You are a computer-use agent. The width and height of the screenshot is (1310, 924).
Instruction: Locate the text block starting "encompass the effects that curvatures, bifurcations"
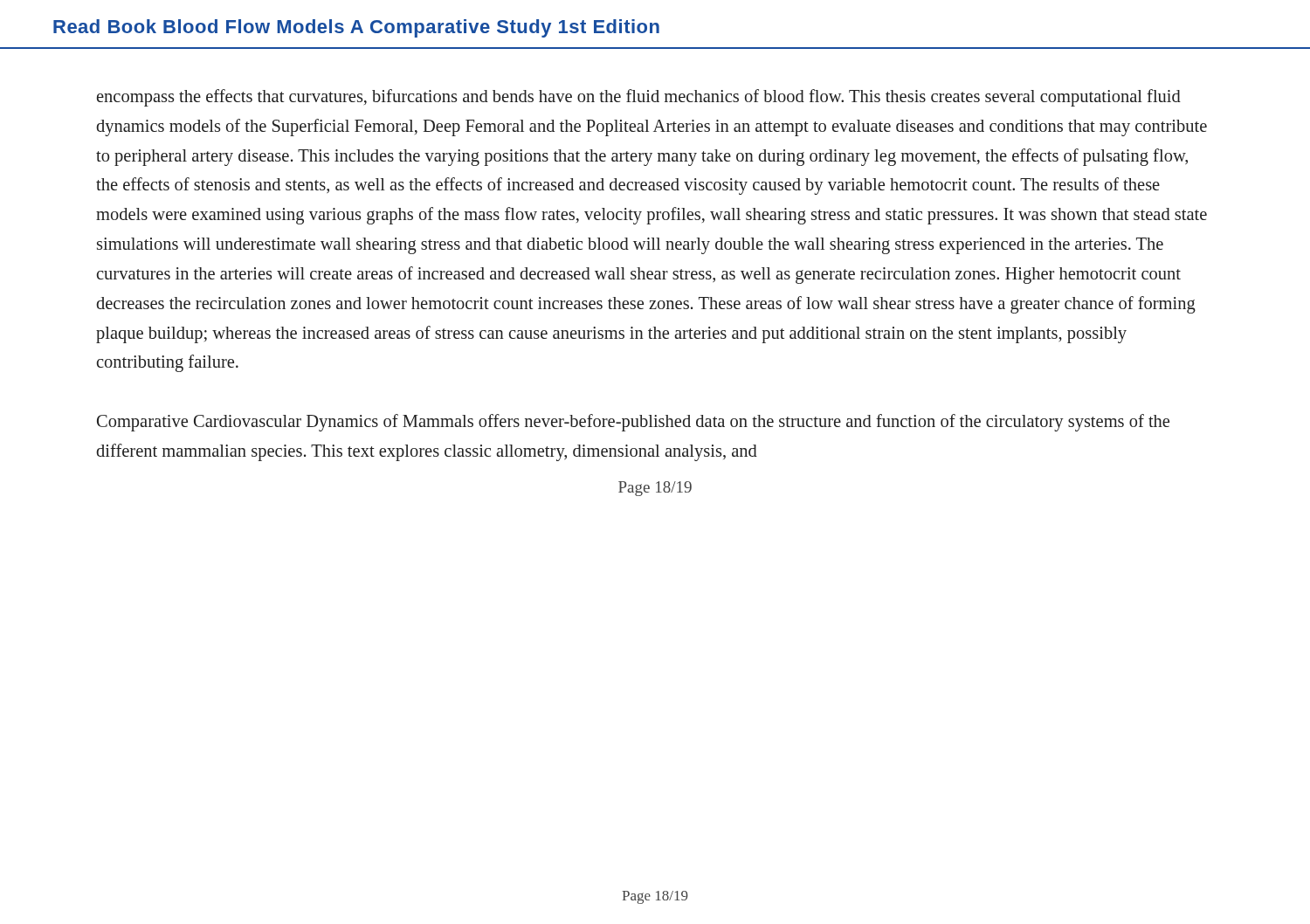pos(652,229)
